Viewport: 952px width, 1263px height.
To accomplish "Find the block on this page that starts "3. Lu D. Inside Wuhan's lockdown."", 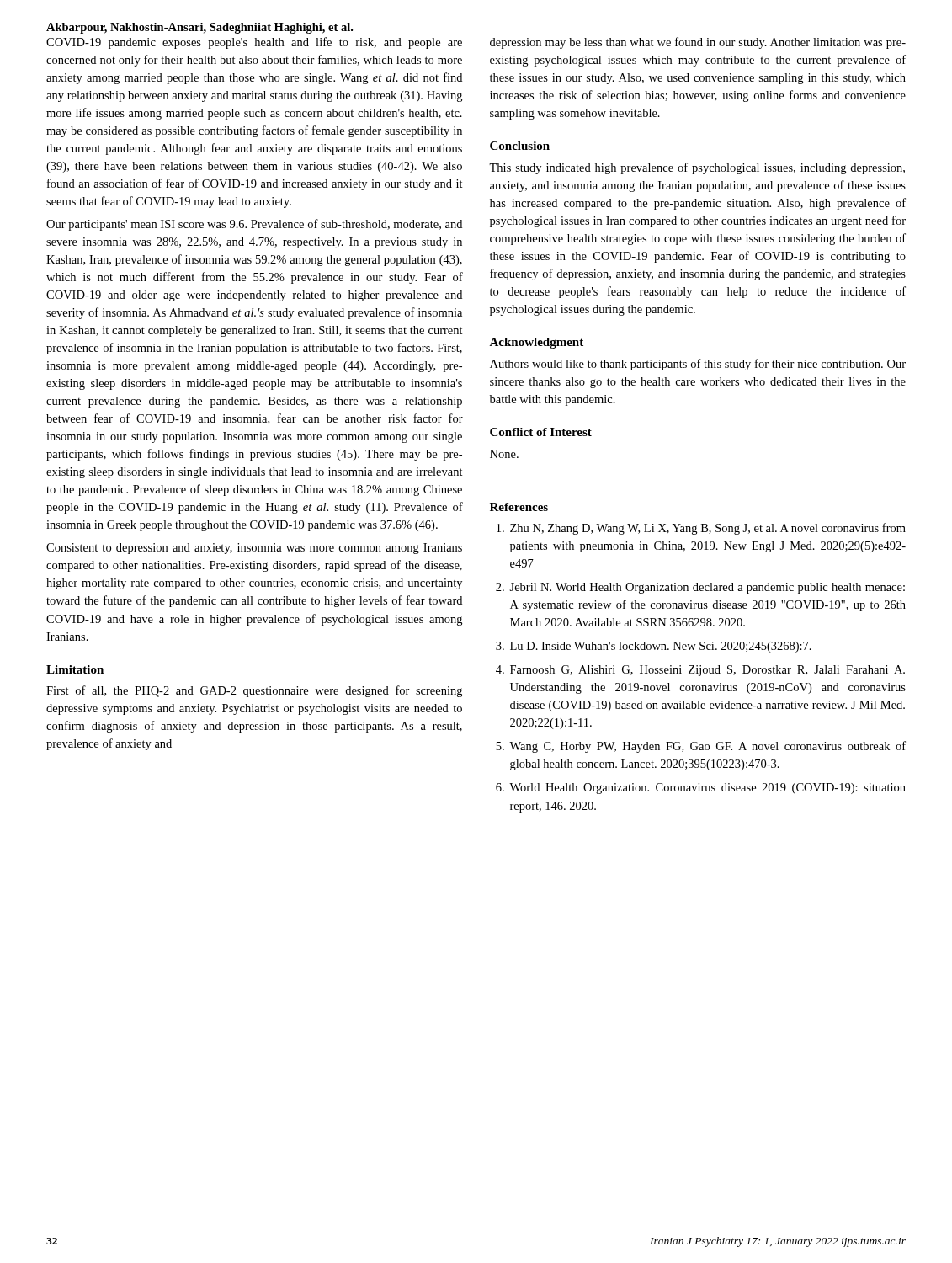I will [x=698, y=647].
